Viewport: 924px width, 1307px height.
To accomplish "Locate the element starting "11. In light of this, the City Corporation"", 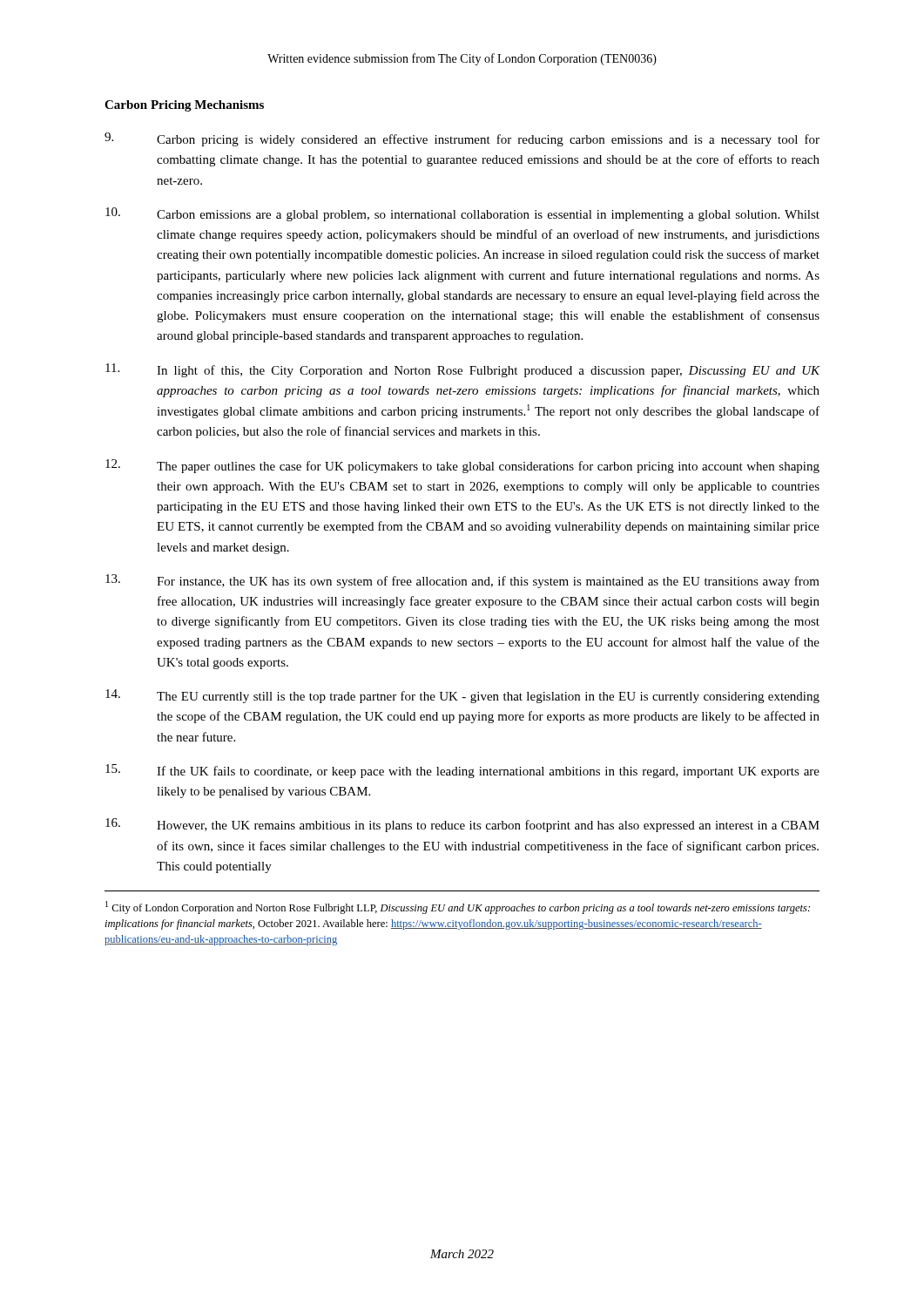I will tap(462, 401).
